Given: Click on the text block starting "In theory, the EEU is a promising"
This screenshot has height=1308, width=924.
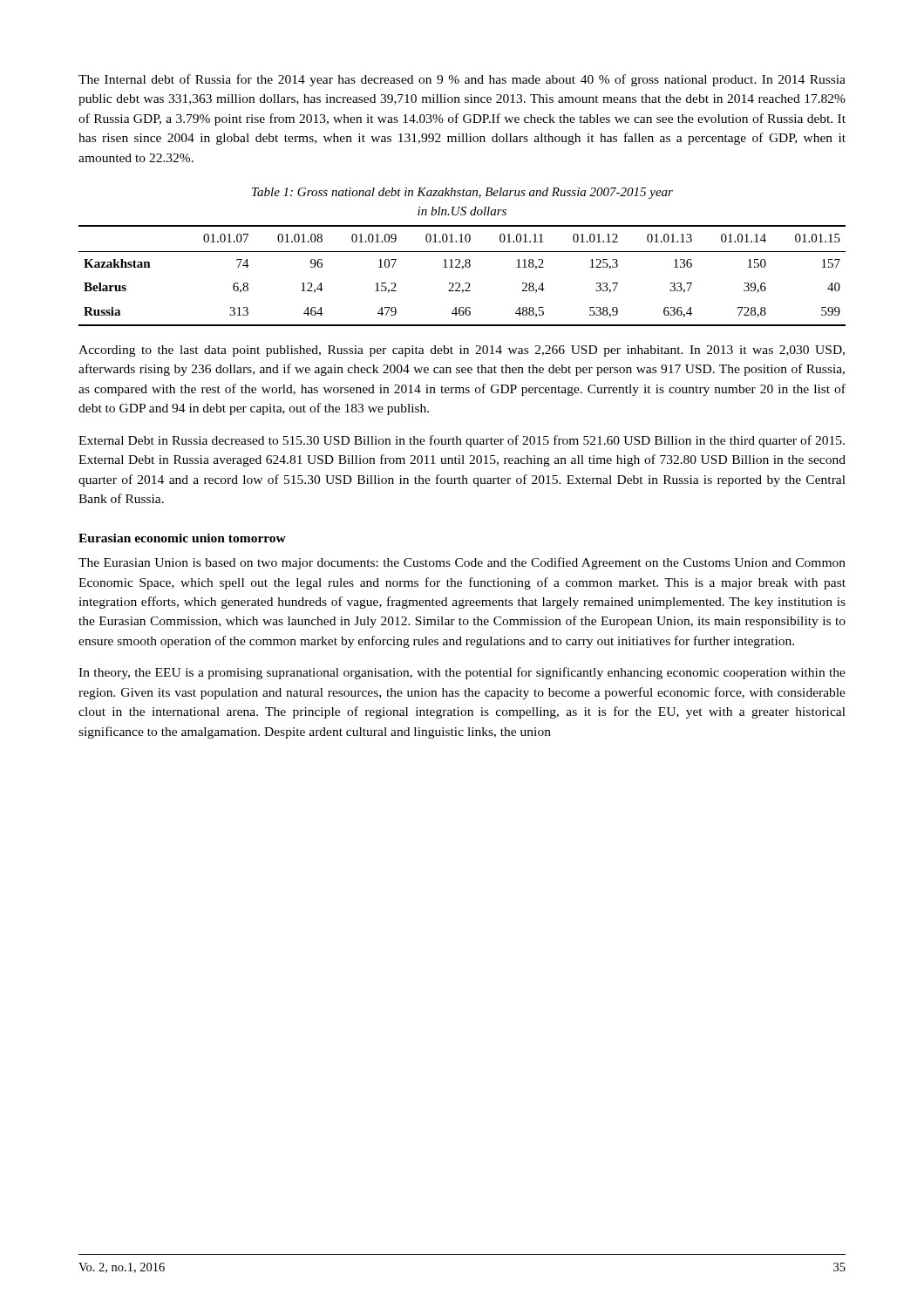Looking at the screenshot, I should pyautogui.click(x=462, y=702).
